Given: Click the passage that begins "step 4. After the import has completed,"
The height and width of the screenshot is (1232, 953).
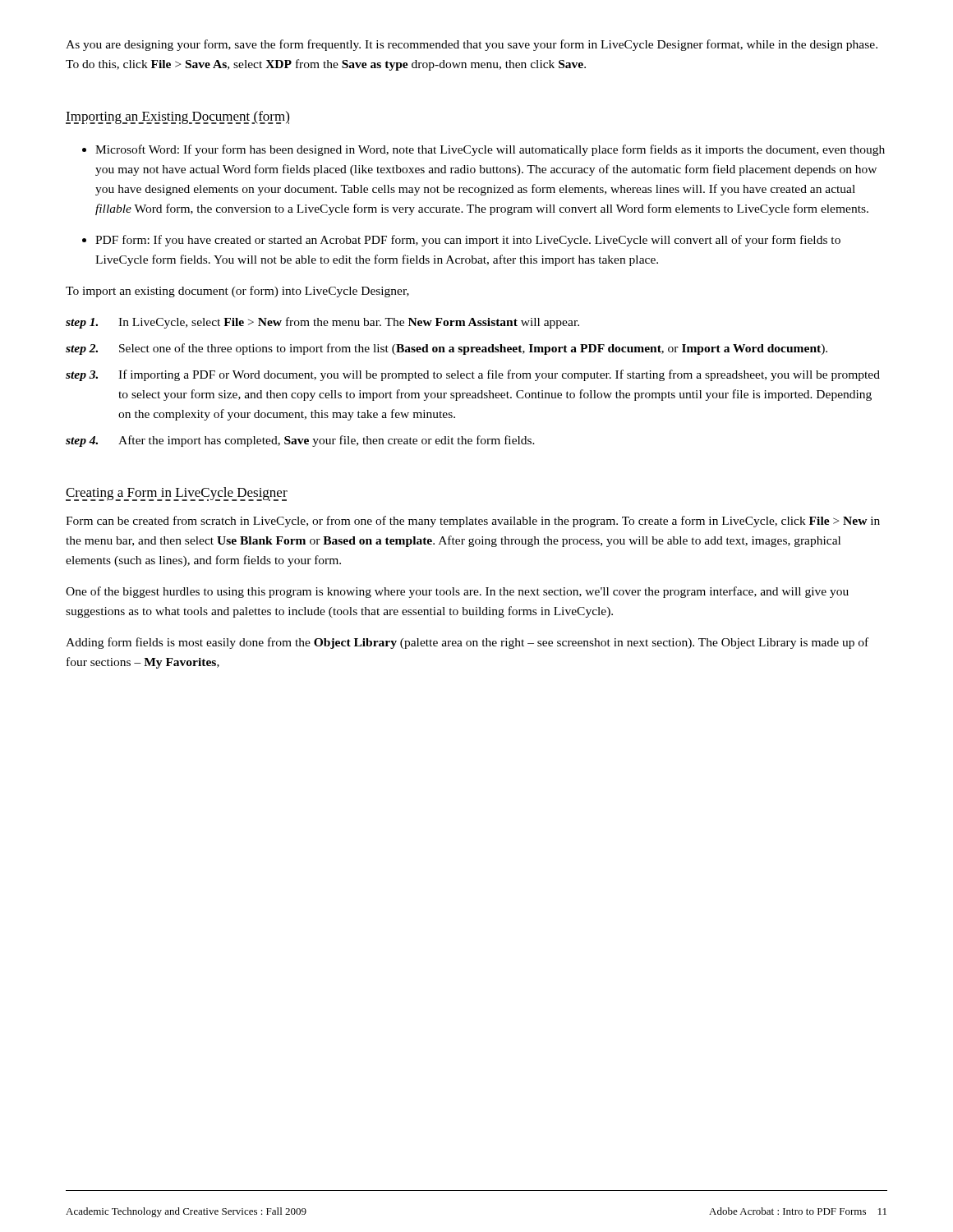Looking at the screenshot, I should tap(476, 440).
